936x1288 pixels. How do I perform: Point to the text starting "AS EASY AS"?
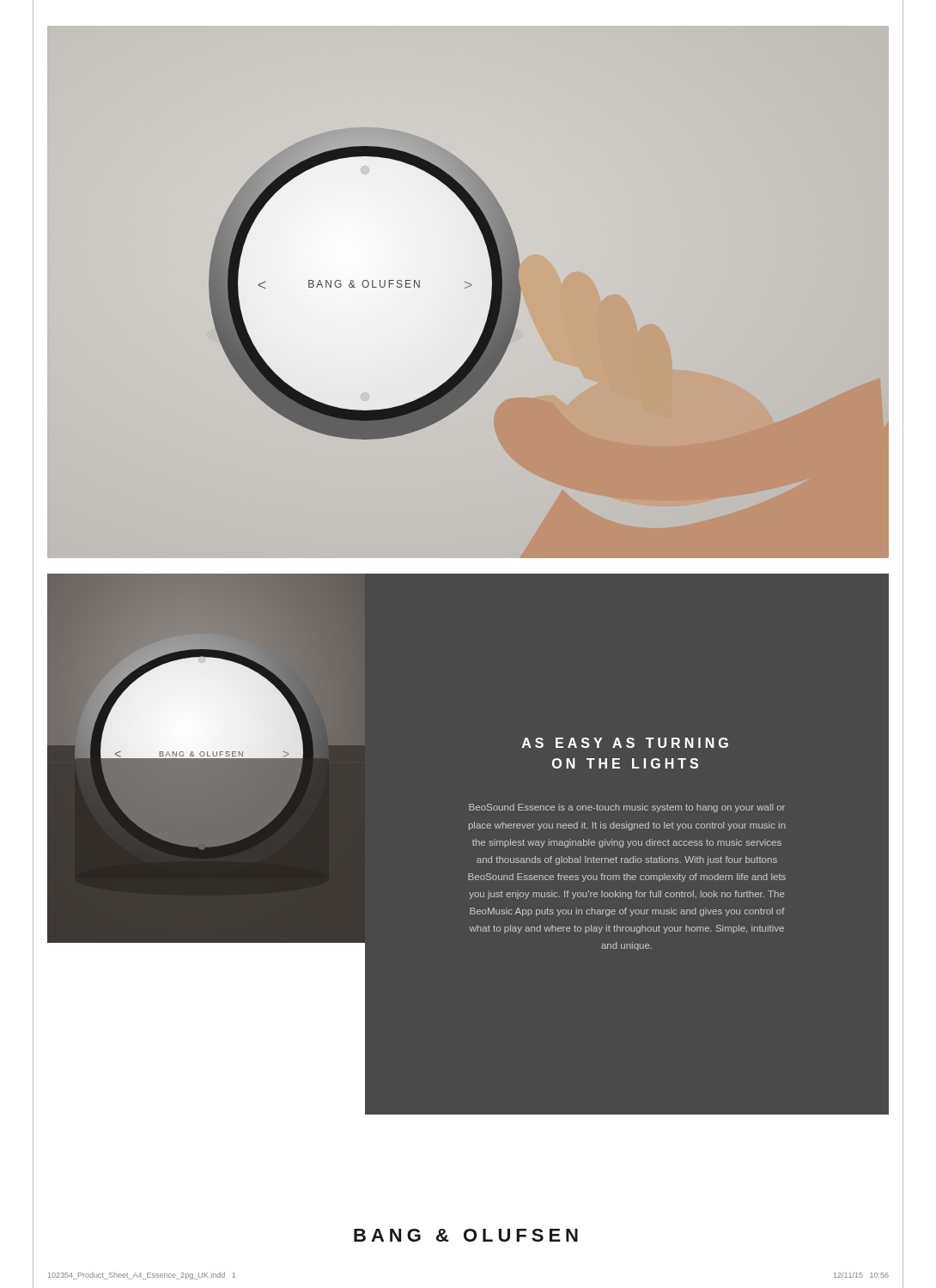point(627,754)
